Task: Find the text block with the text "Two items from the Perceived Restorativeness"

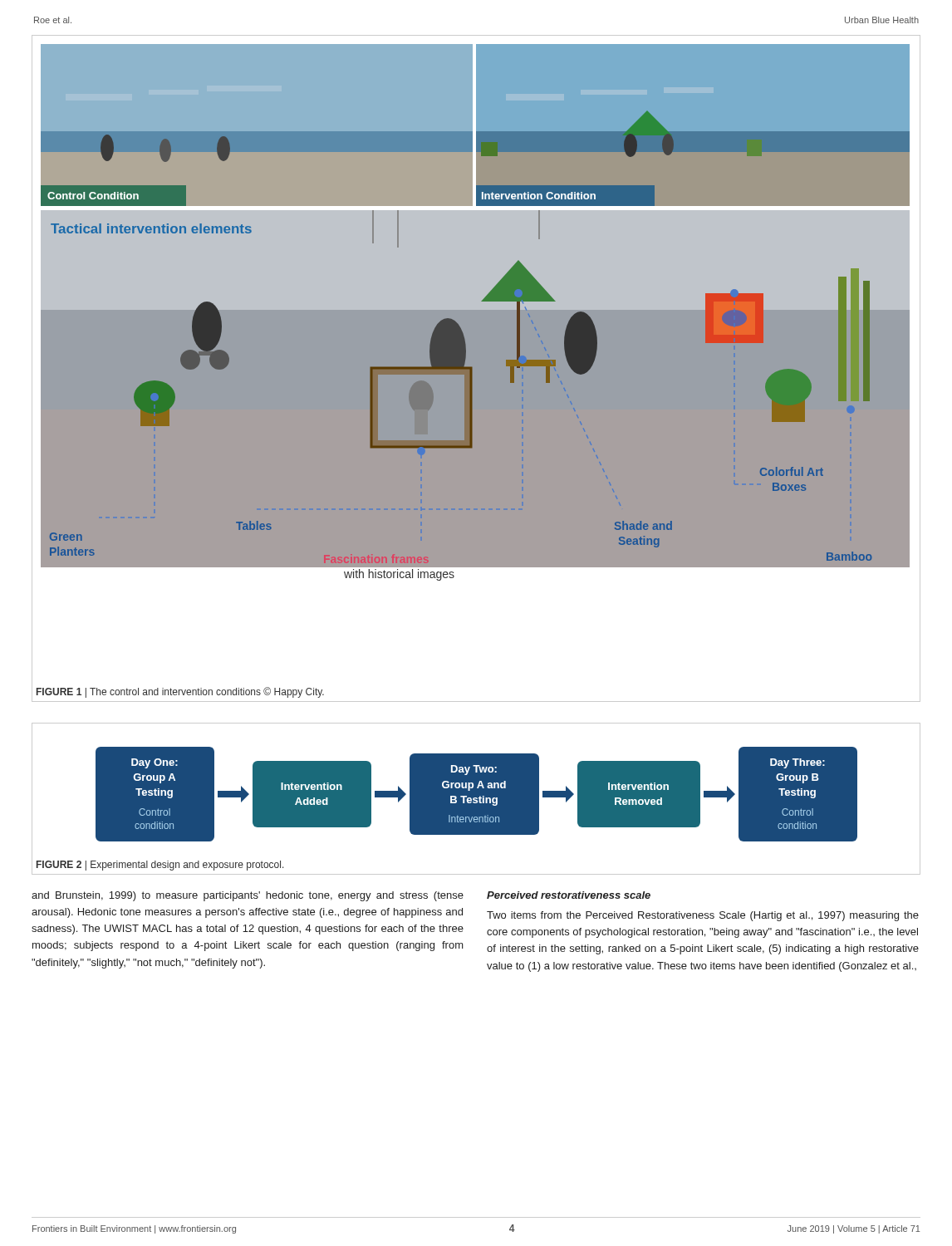Action: [703, 940]
